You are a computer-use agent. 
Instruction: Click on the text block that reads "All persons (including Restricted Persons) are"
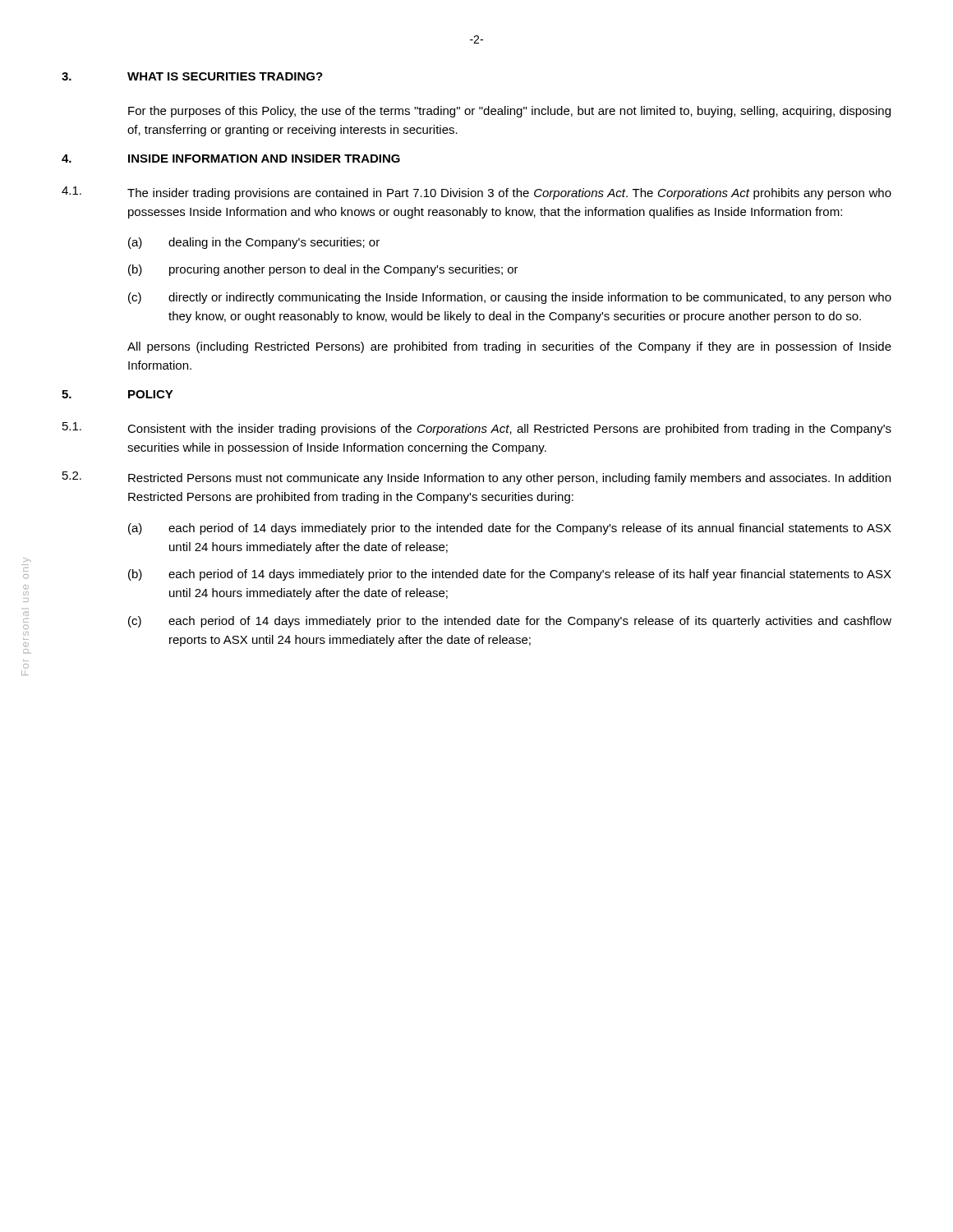509,356
